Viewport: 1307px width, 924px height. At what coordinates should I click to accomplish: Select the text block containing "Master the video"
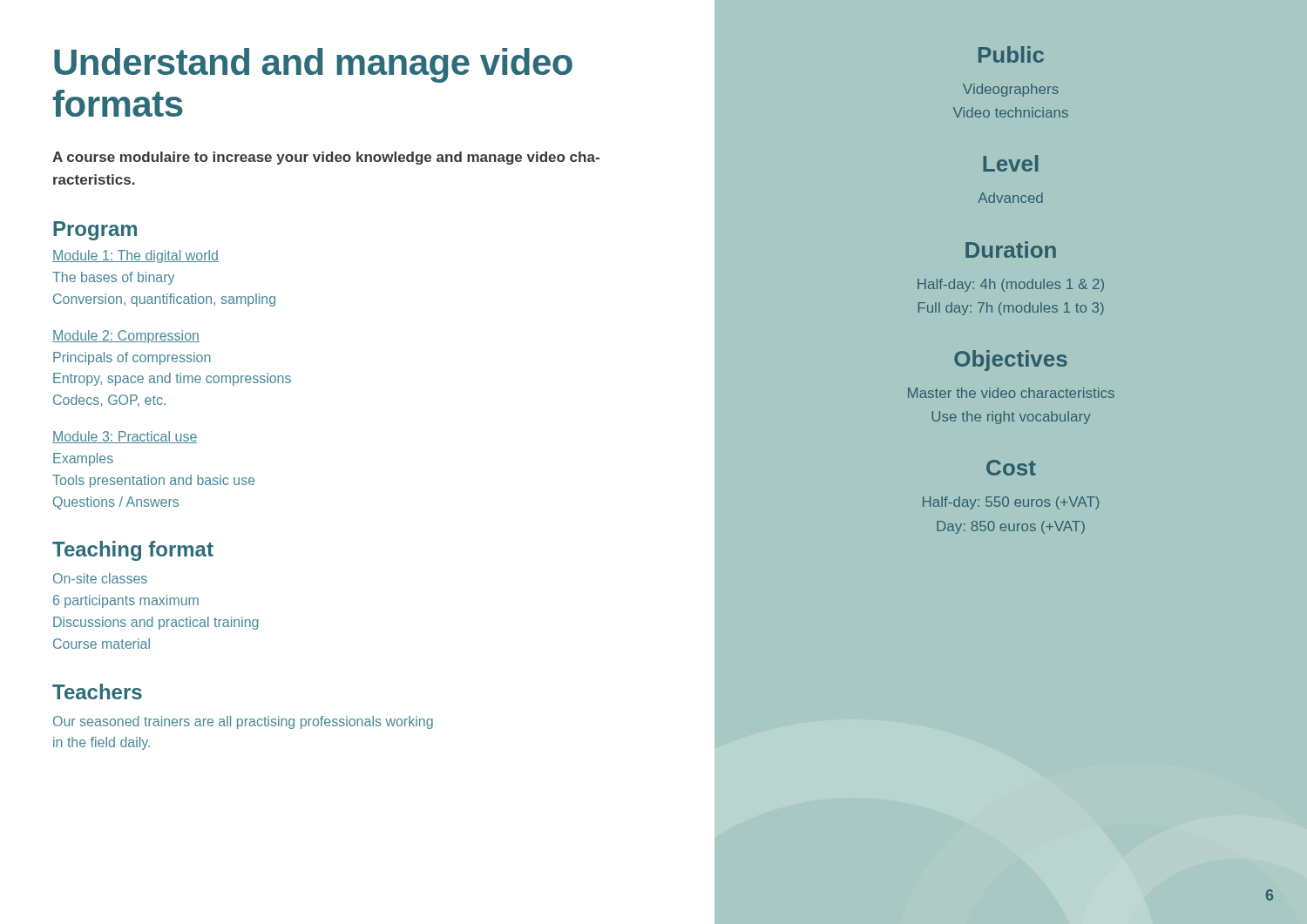click(1011, 405)
